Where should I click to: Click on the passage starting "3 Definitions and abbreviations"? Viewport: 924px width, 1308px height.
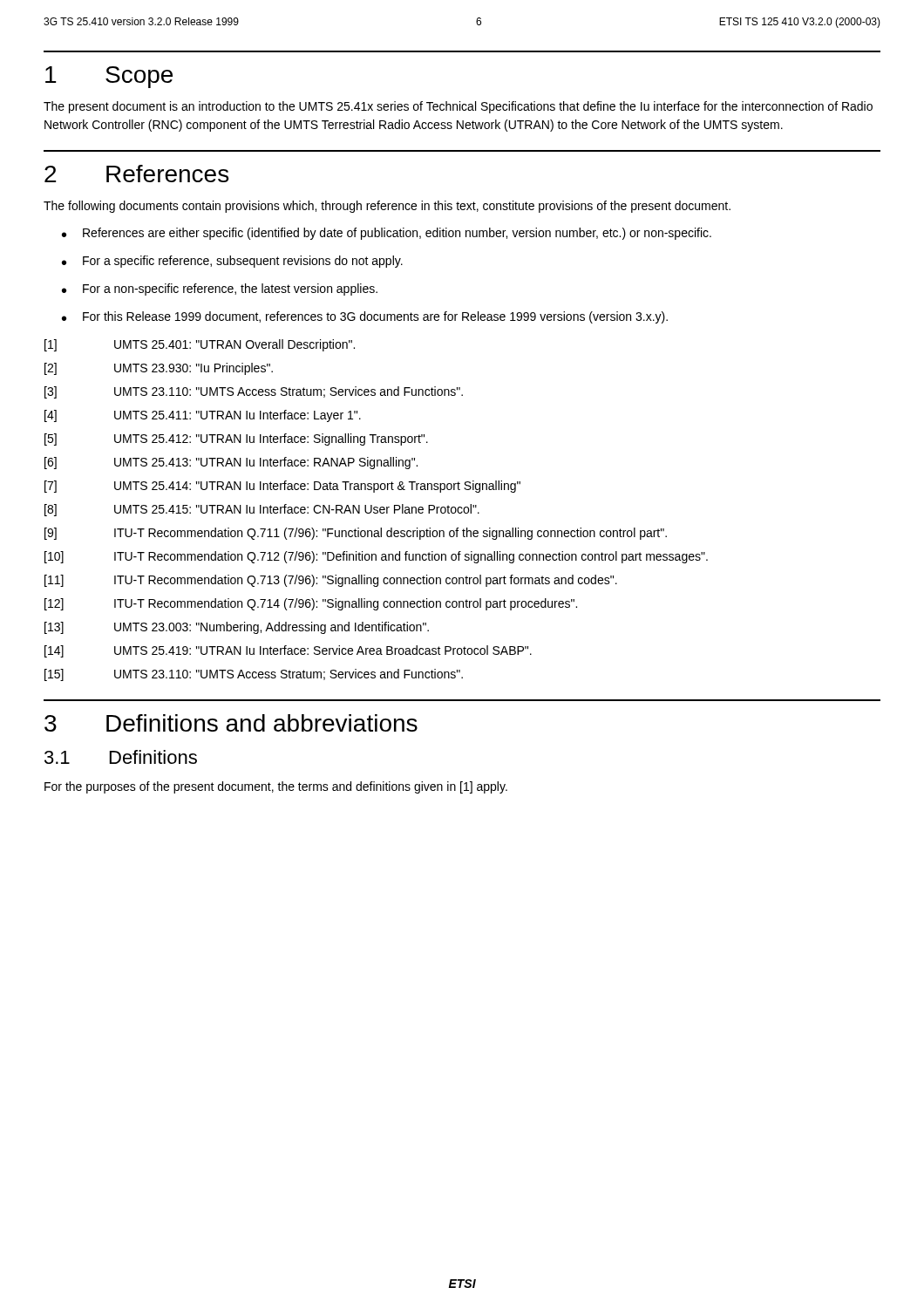tap(231, 724)
